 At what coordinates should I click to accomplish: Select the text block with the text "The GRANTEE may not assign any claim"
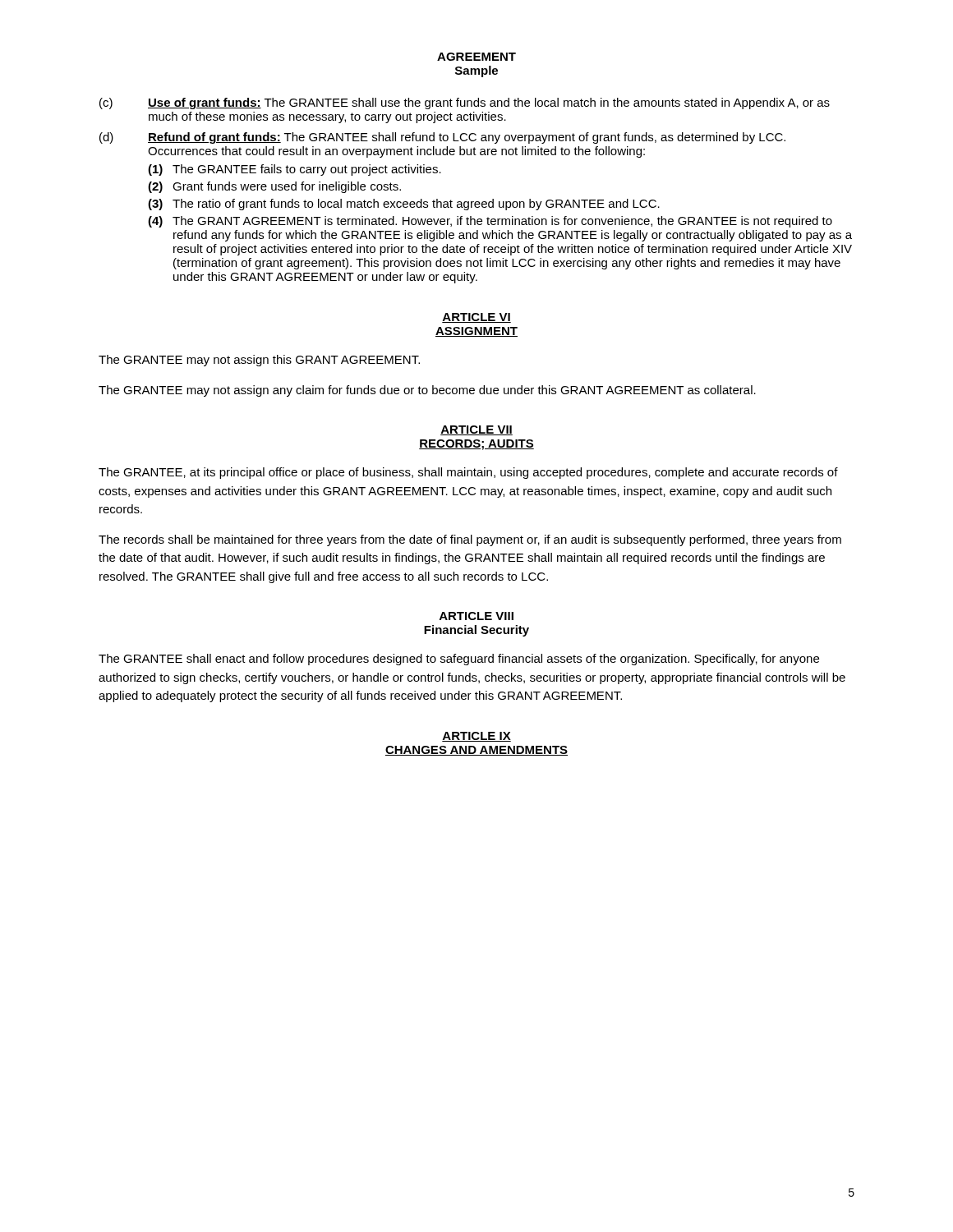[427, 389]
